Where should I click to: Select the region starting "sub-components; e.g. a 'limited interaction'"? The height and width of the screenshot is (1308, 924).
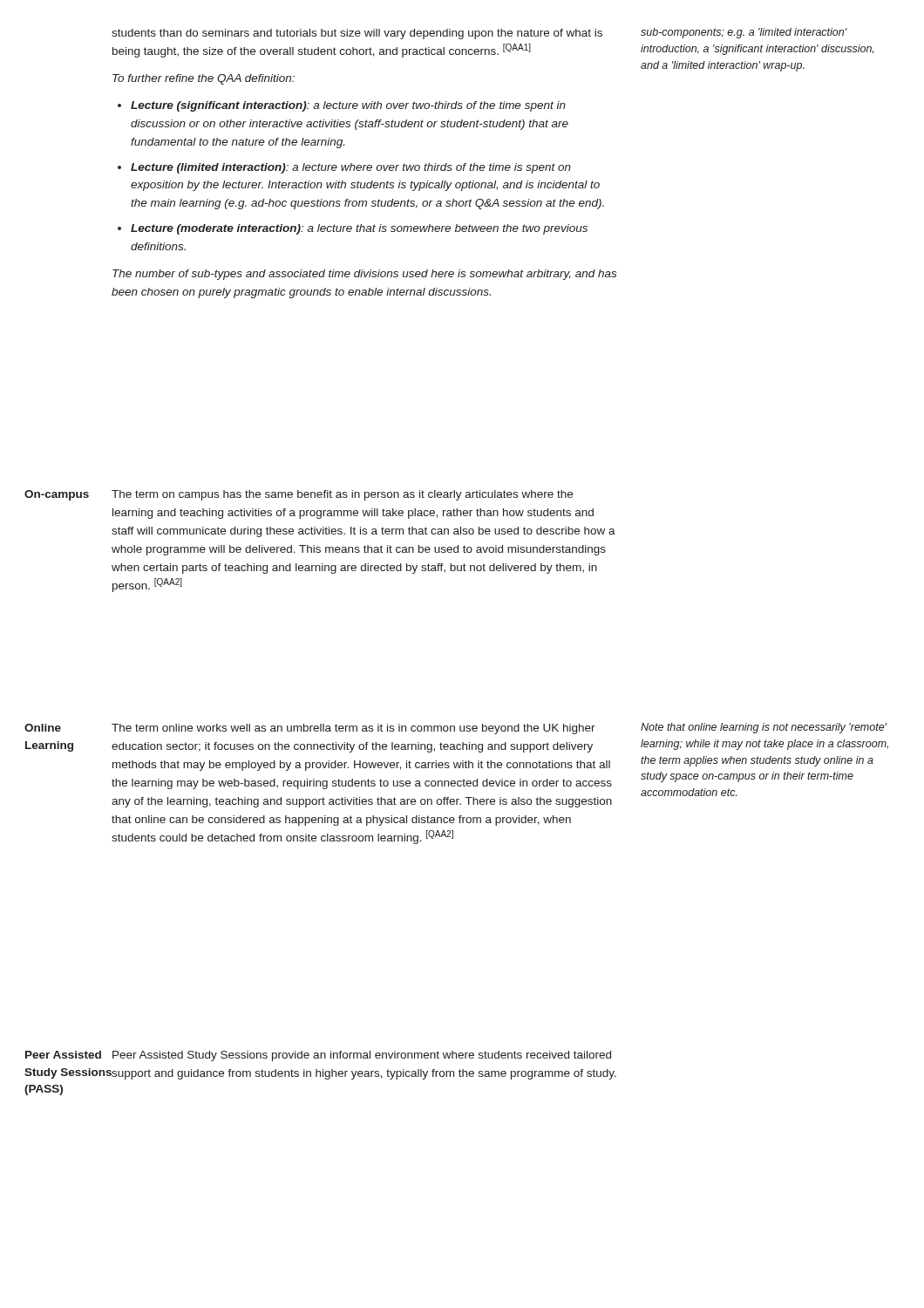point(758,49)
